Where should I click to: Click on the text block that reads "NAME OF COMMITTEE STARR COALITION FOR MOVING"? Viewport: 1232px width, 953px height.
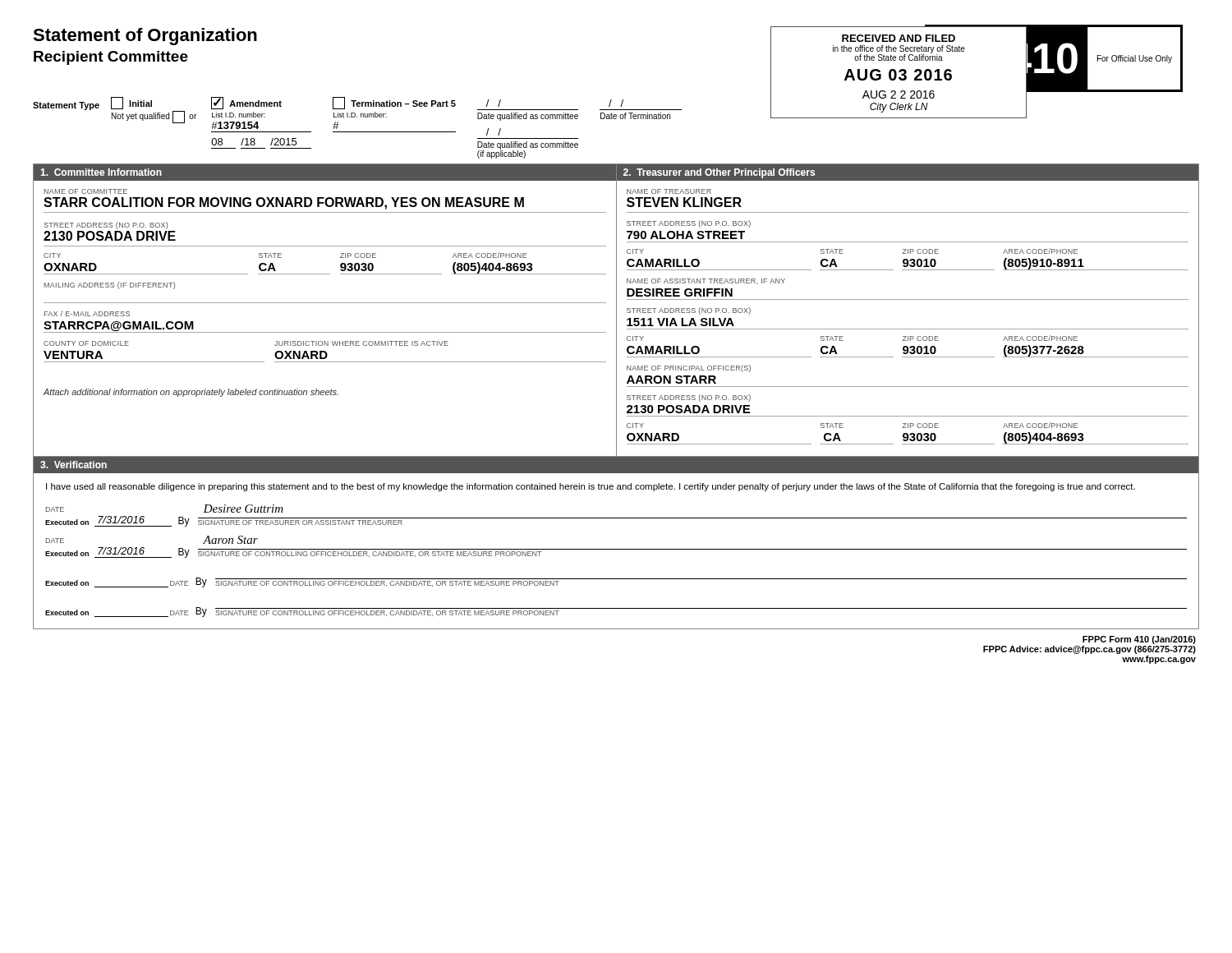[x=325, y=200]
